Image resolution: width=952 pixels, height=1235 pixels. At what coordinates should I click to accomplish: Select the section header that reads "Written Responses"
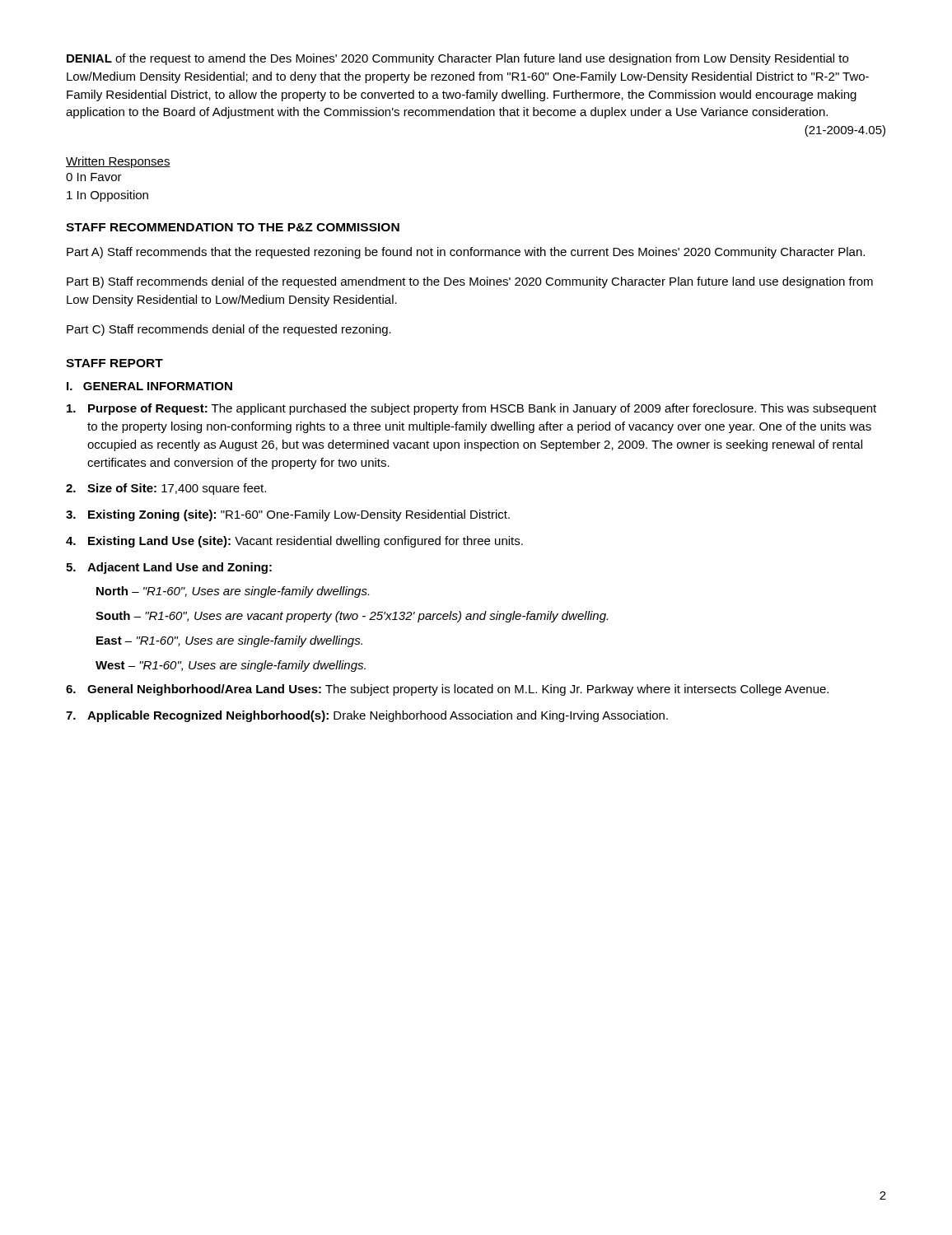(x=118, y=161)
